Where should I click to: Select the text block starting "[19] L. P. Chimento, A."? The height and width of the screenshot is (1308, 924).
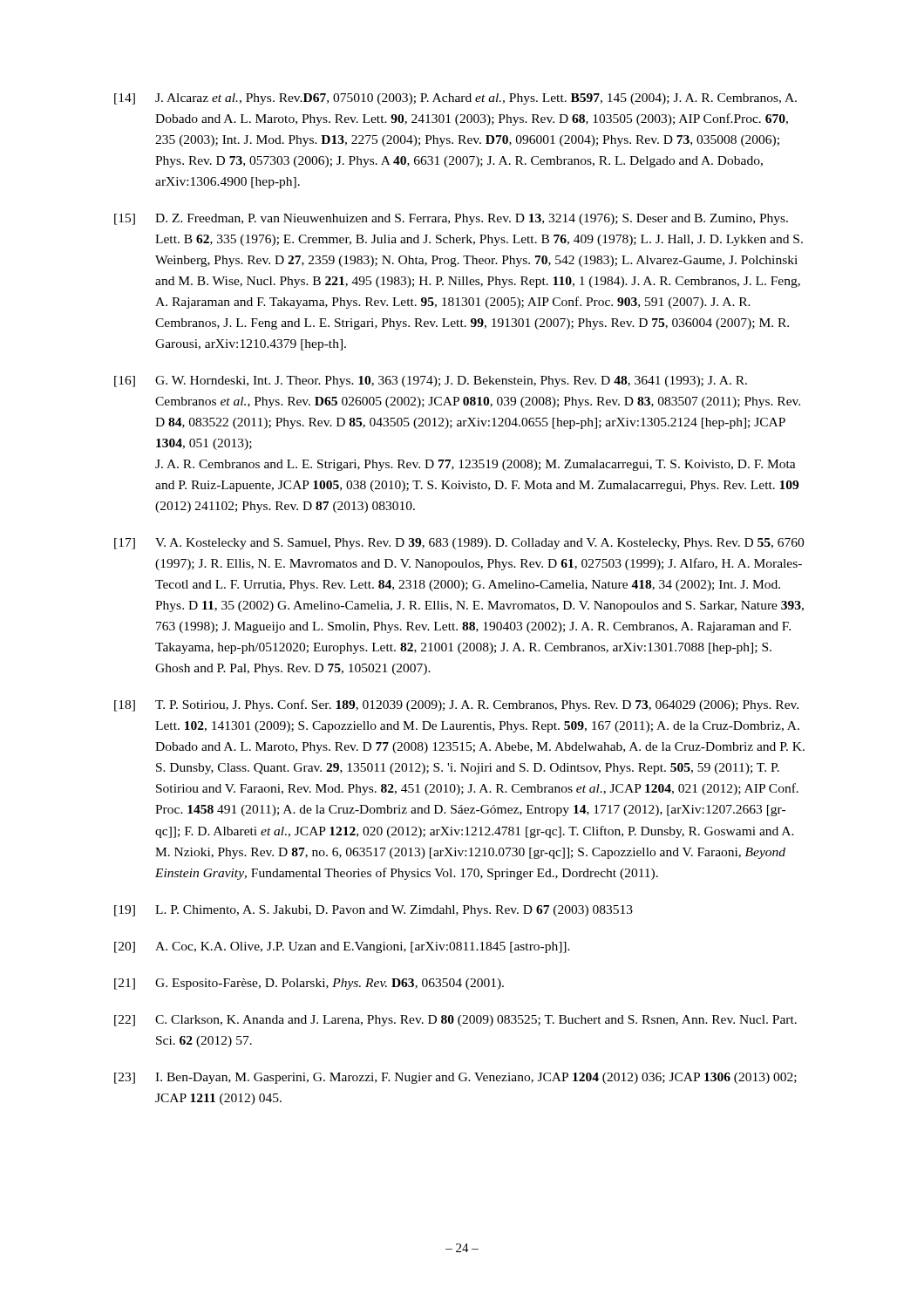coord(462,909)
